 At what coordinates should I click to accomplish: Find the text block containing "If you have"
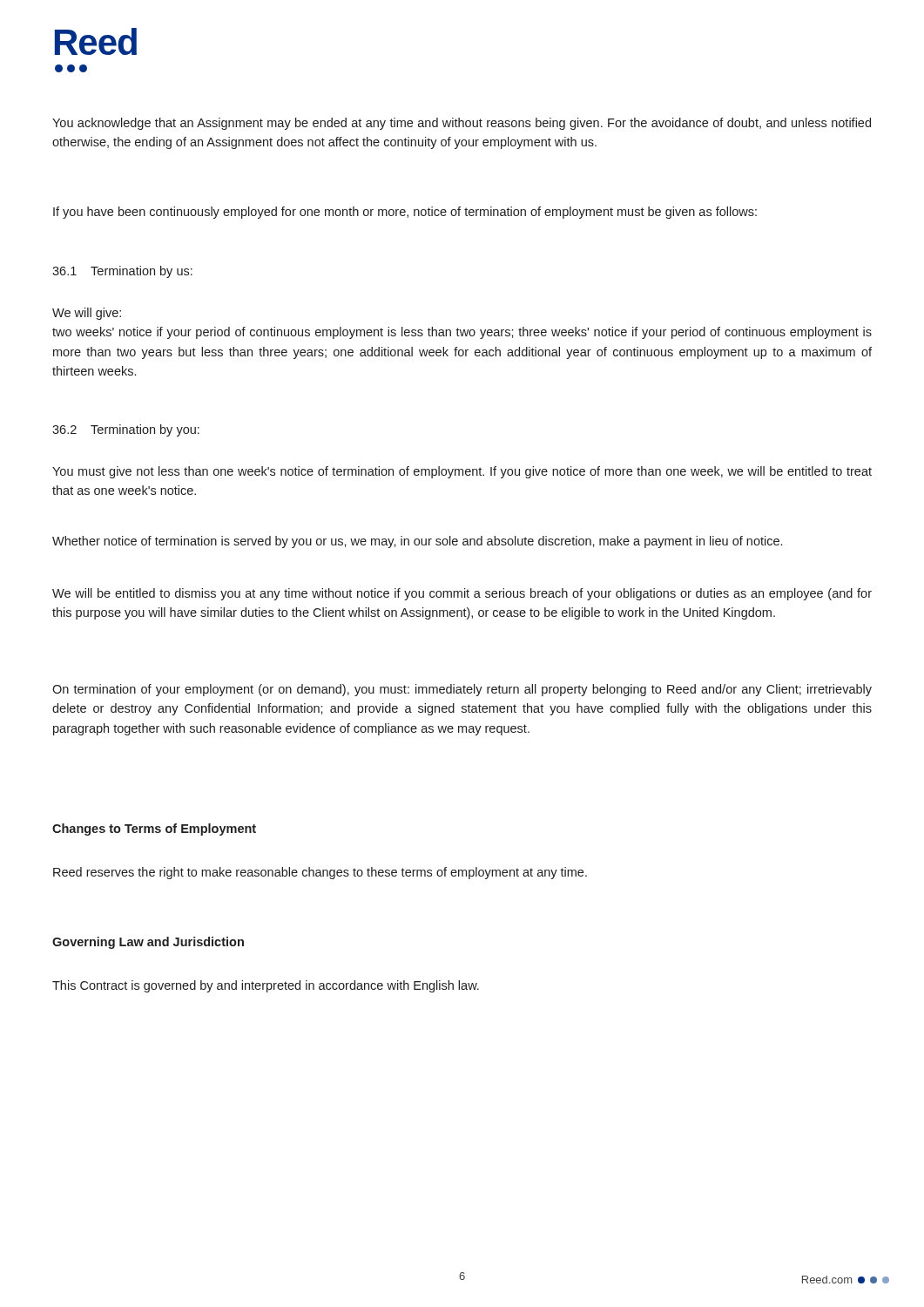coord(405,212)
